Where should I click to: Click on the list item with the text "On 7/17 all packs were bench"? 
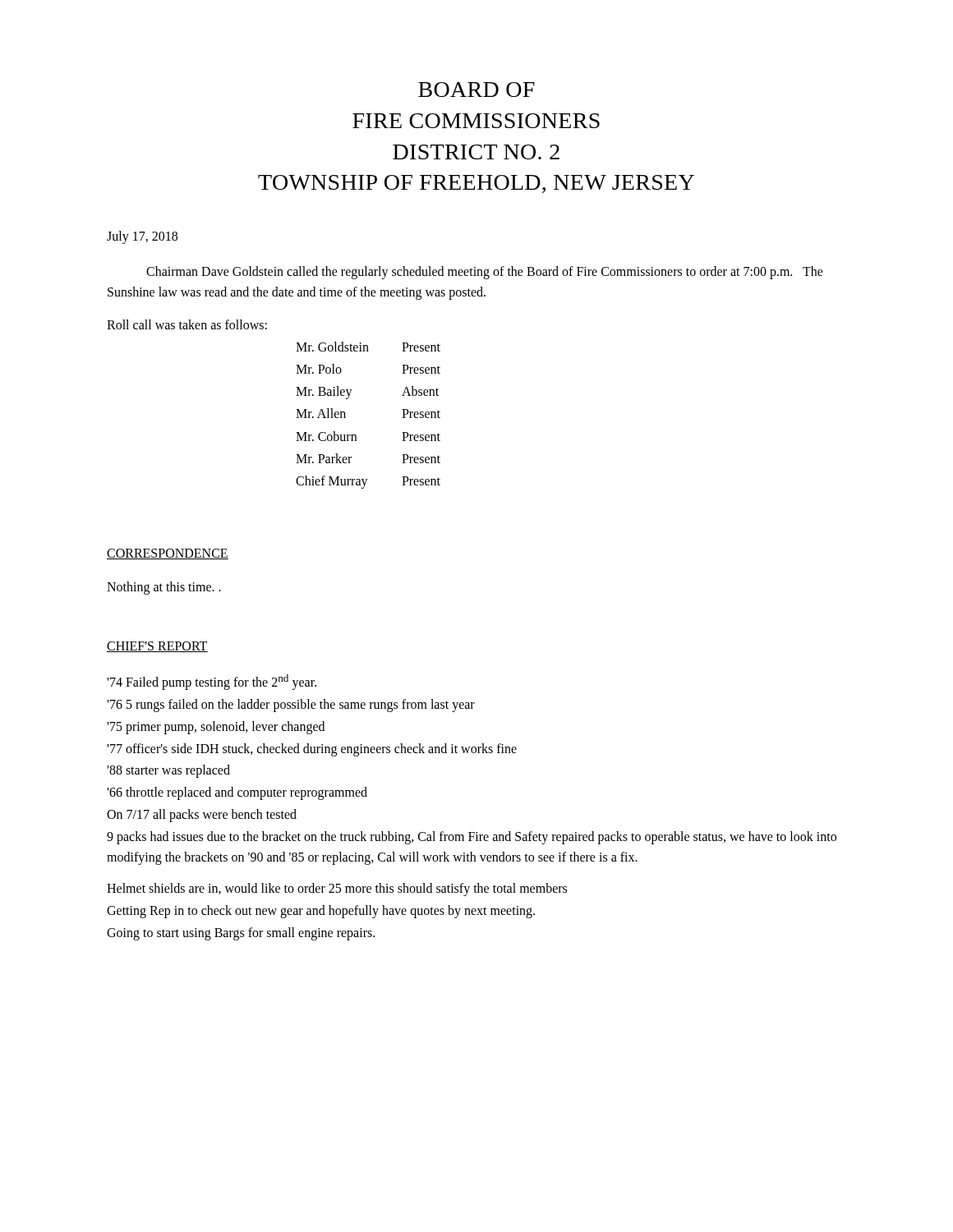202,814
